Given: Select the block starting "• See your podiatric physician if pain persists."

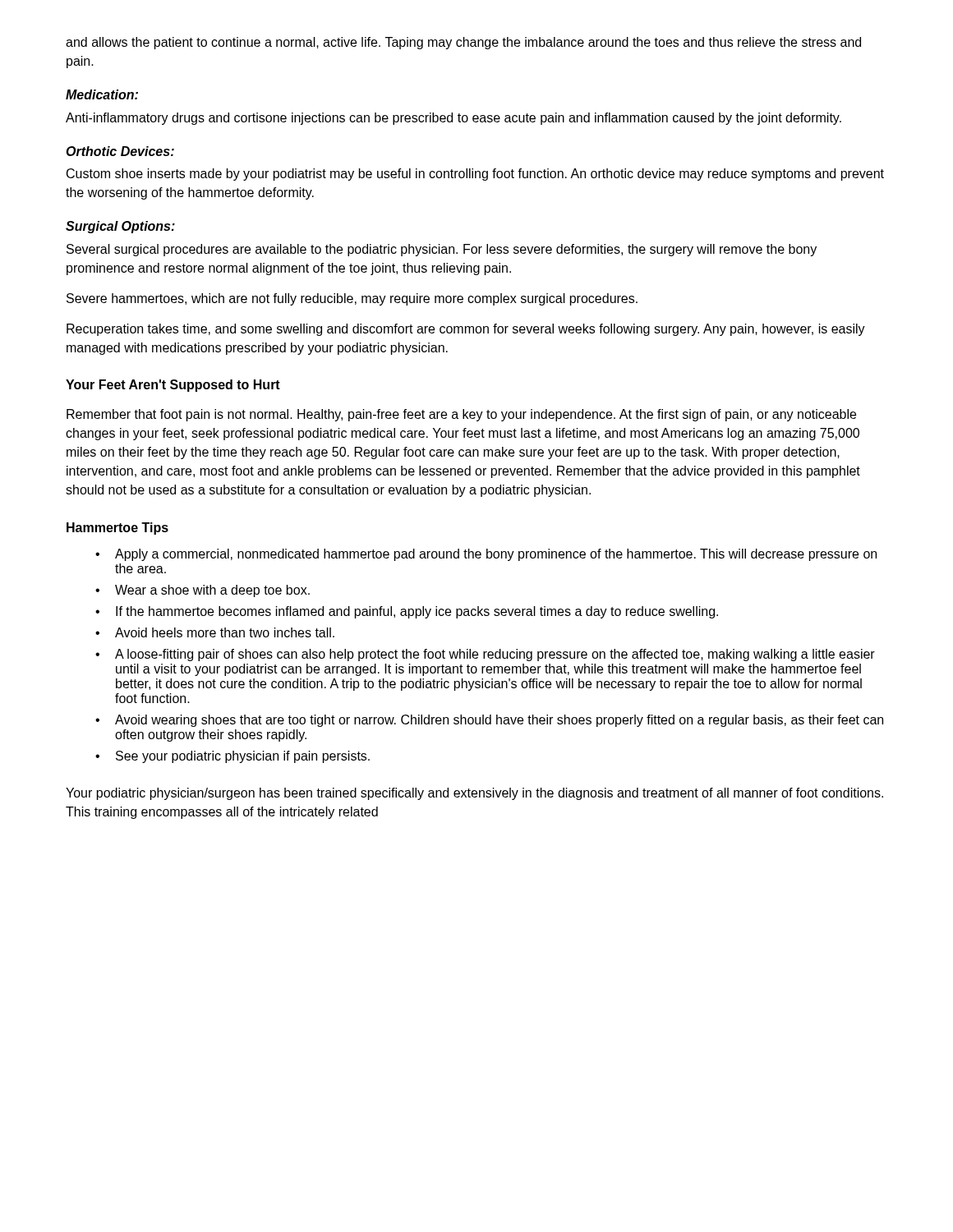Looking at the screenshot, I should (233, 756).
